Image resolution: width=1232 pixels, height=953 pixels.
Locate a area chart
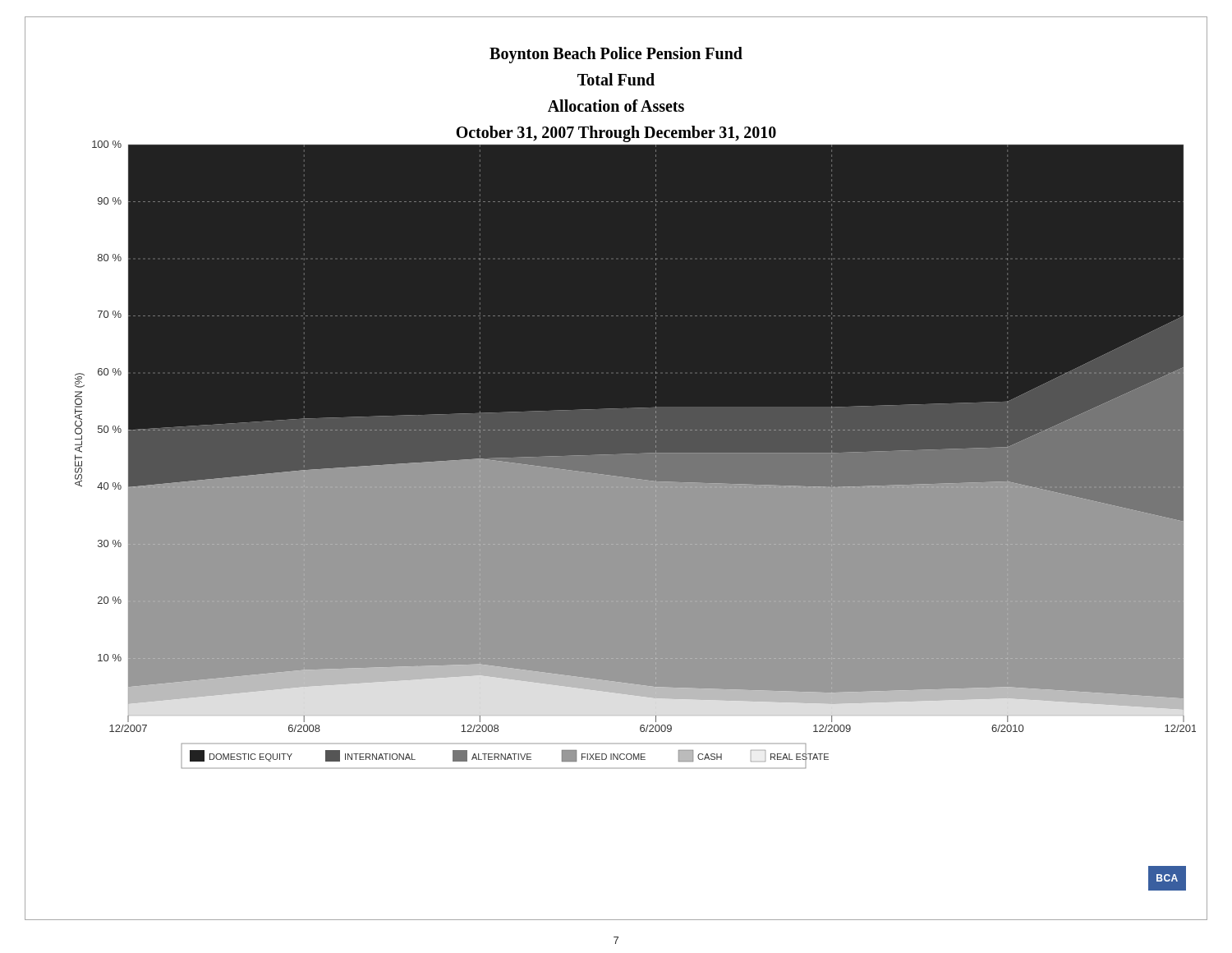pos(633,453)
